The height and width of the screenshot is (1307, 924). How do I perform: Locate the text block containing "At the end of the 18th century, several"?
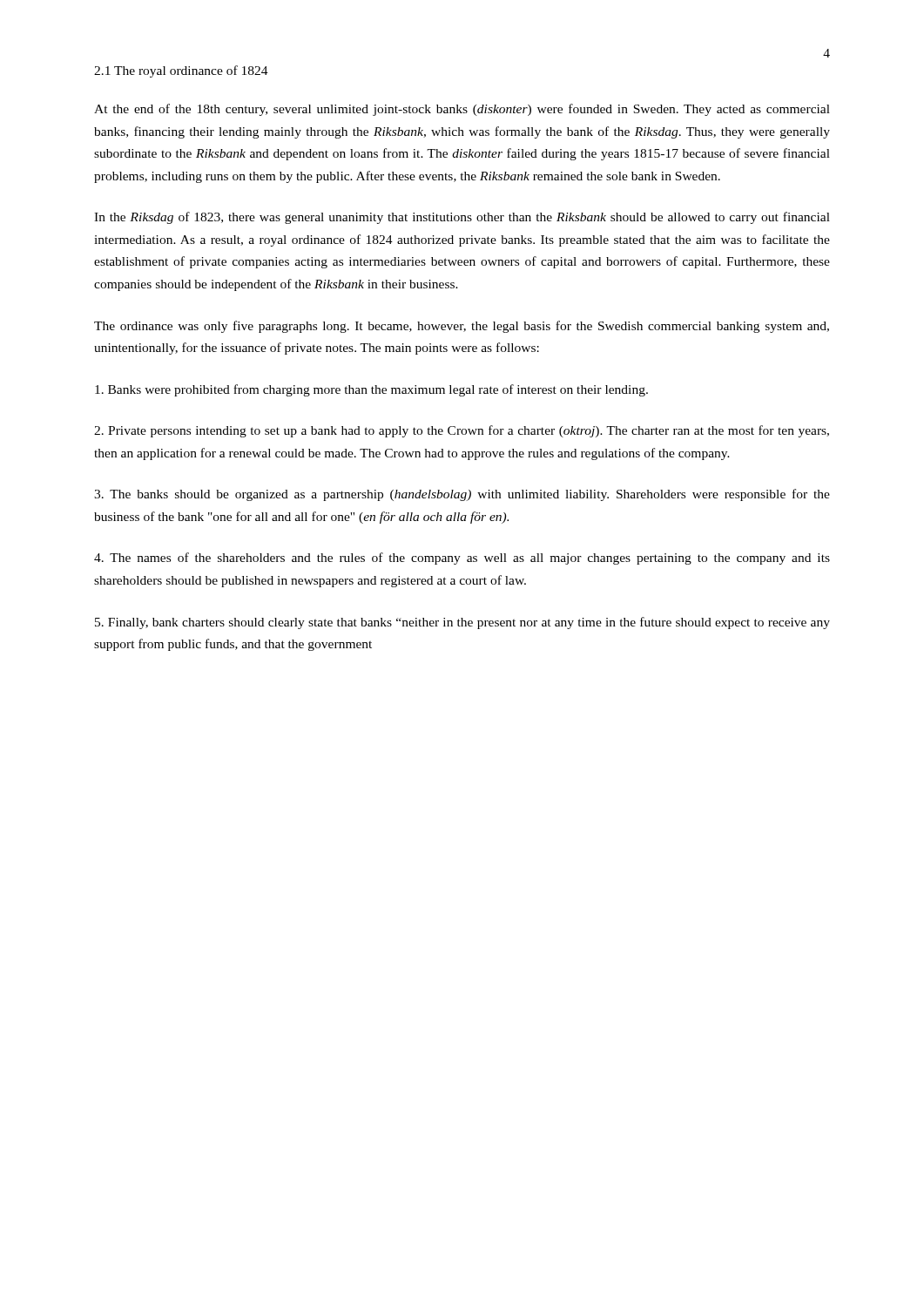coord(462,142)
